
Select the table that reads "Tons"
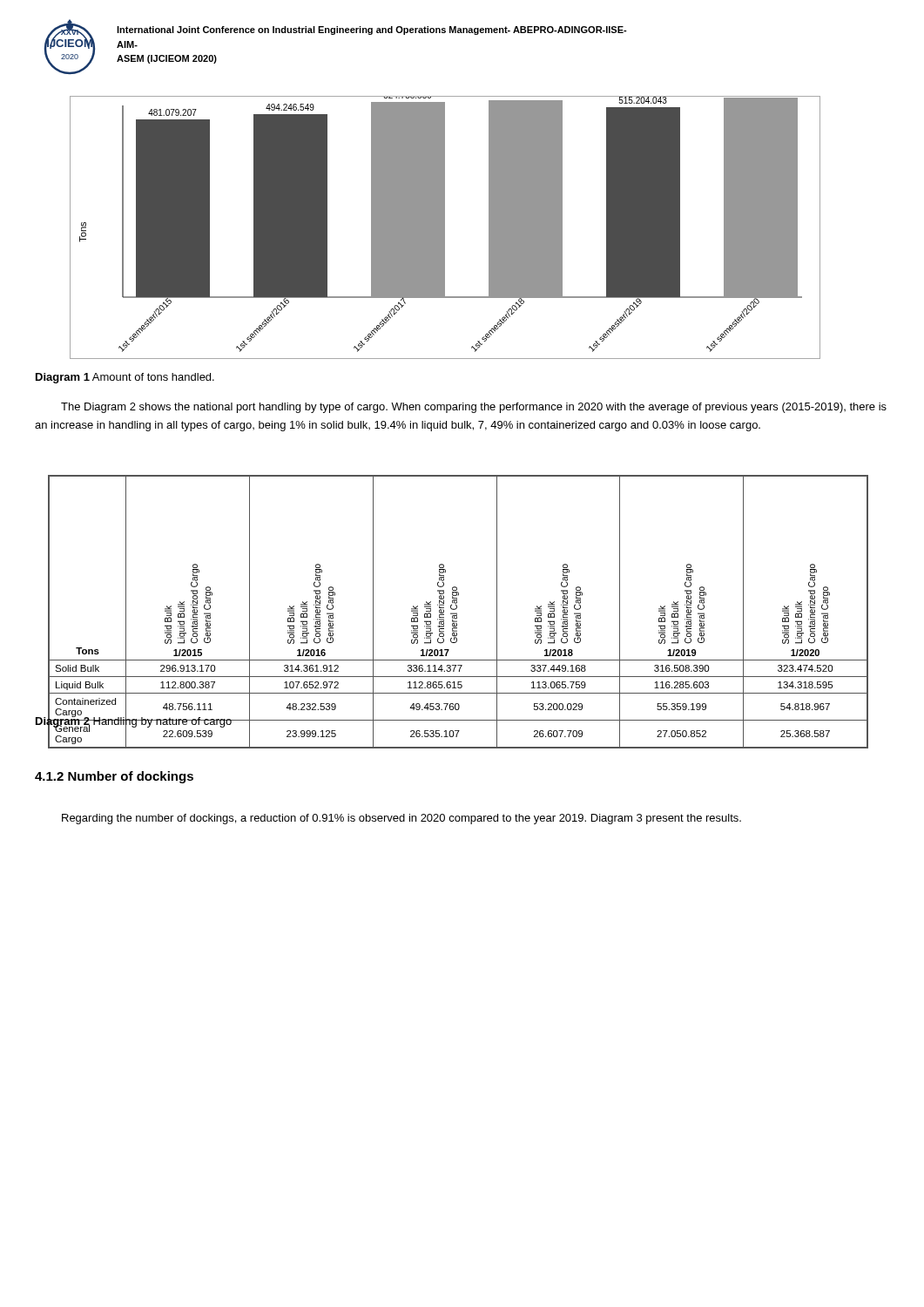tap(458, 612)
